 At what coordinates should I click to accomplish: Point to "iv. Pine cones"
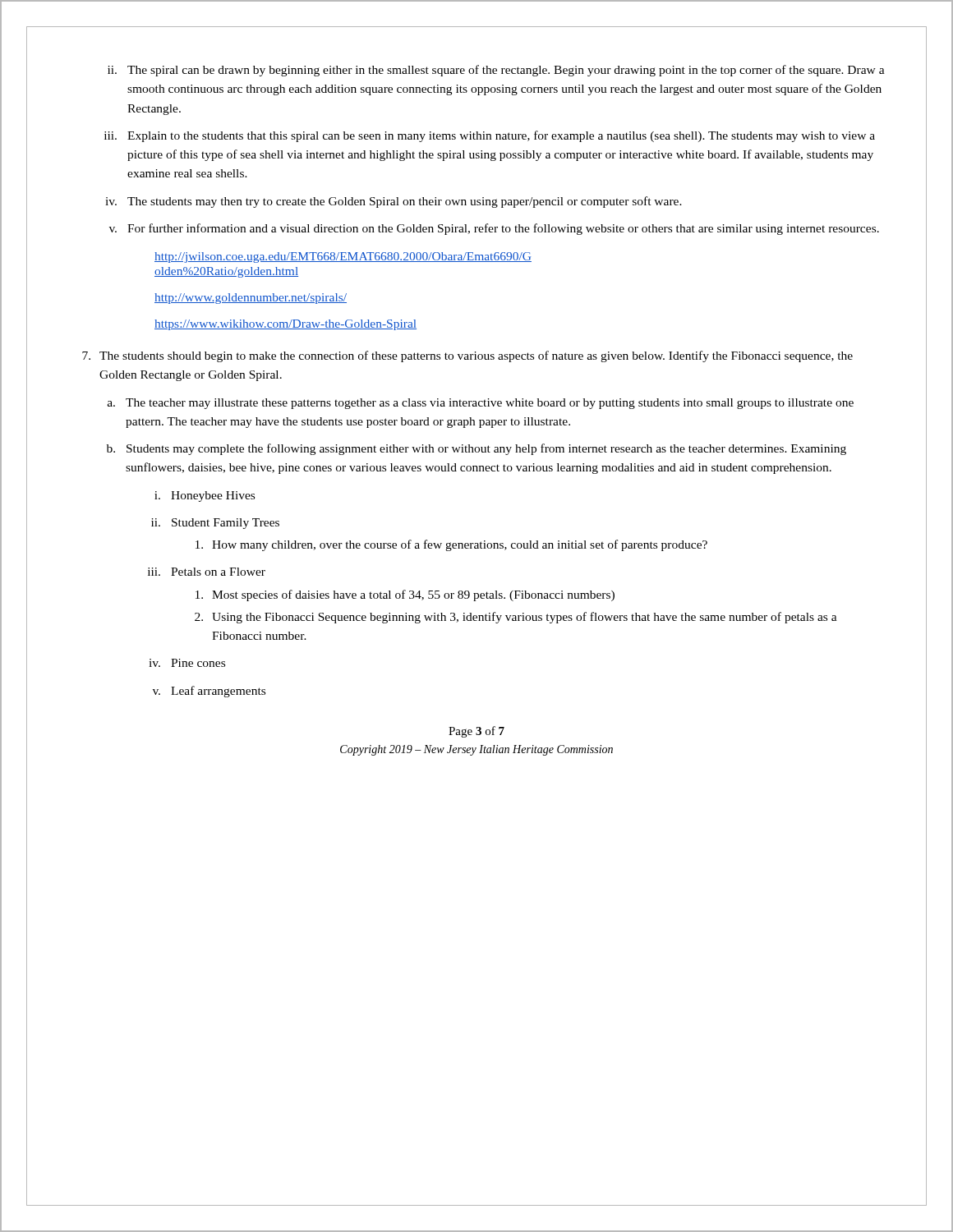(187, 663)
